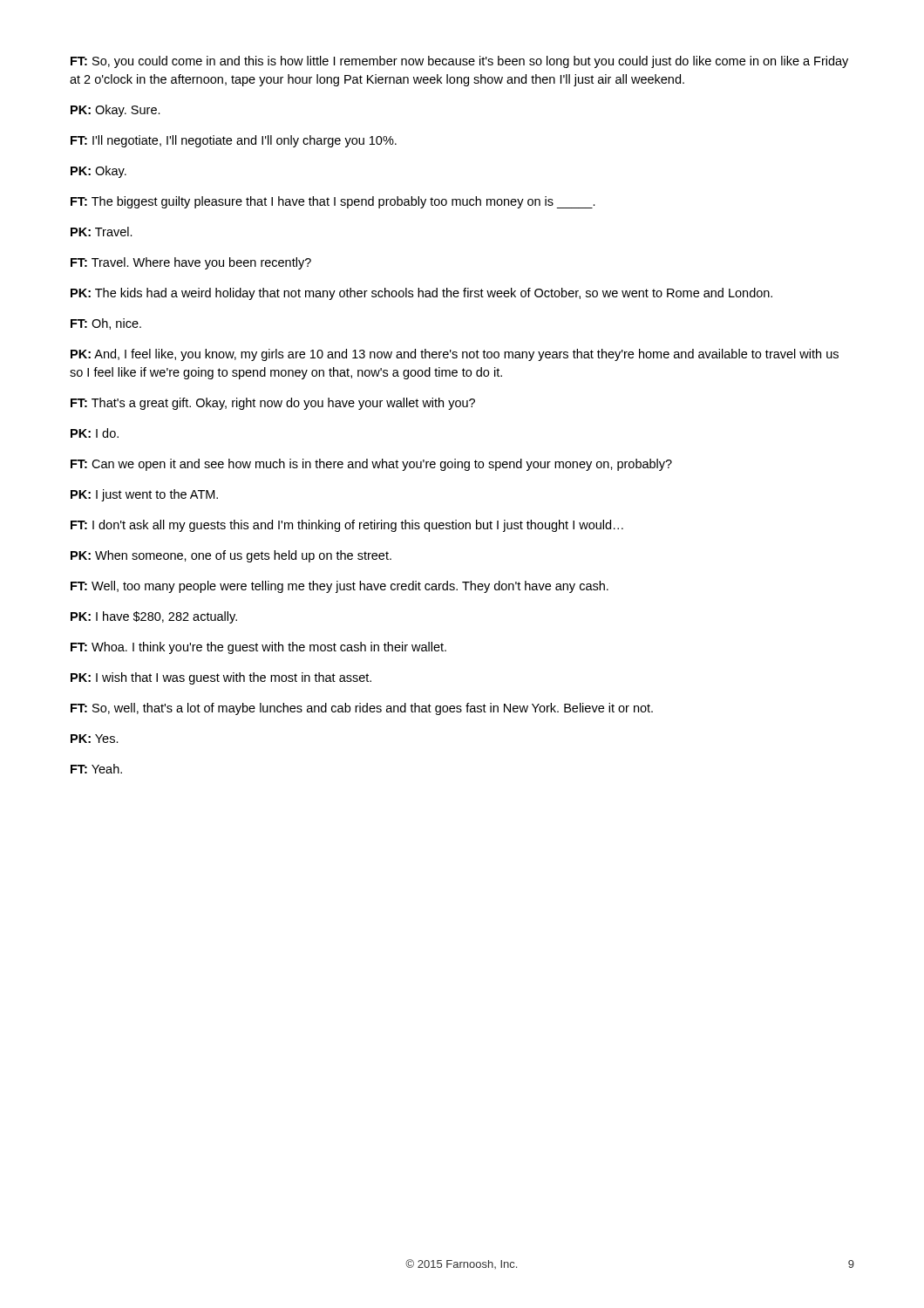Where does it say "PK: Okay."?

[x=98, y=171]
